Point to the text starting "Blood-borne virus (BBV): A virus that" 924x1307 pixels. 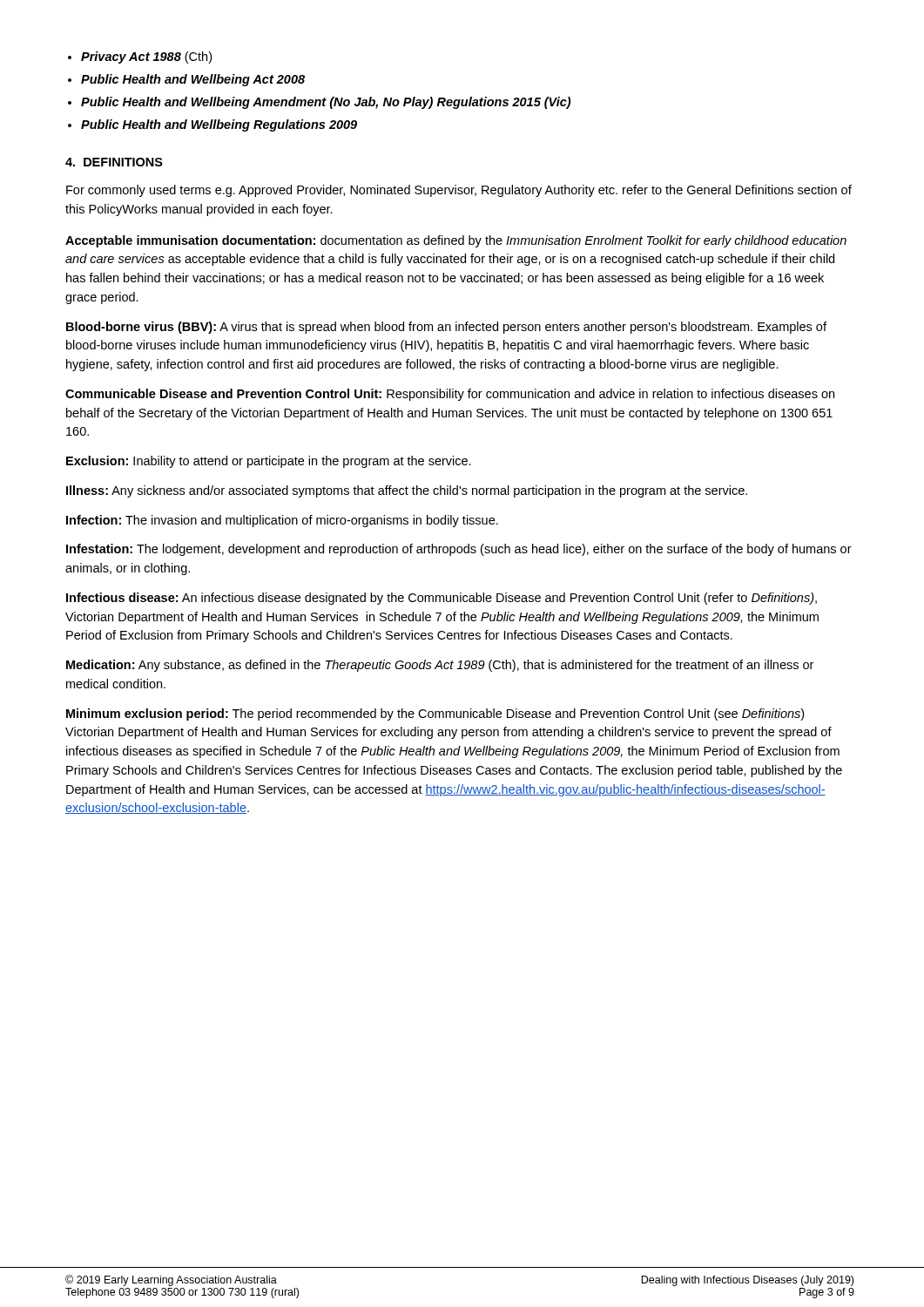pos(446,345)
